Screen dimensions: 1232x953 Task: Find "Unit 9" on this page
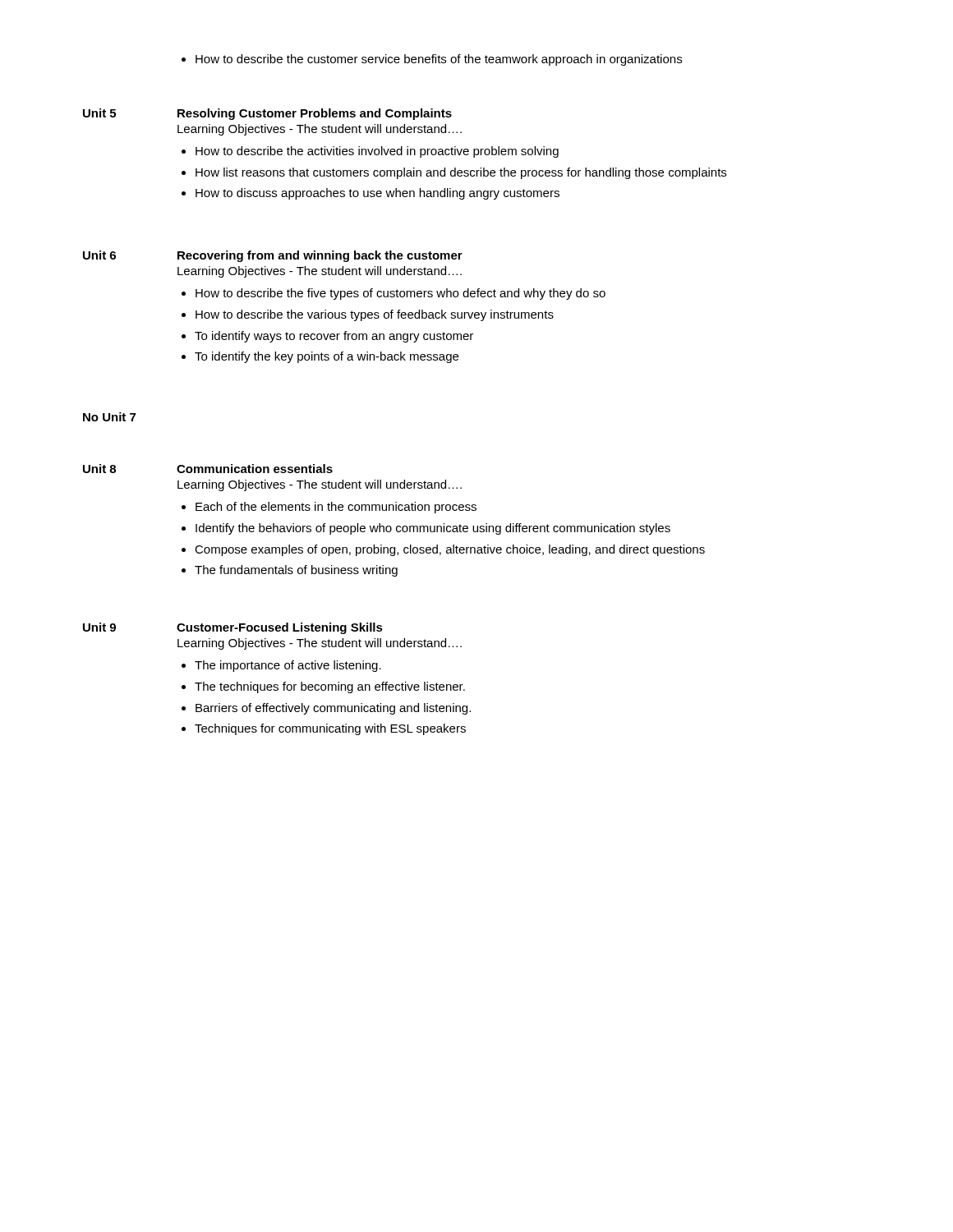pos(99,627)
